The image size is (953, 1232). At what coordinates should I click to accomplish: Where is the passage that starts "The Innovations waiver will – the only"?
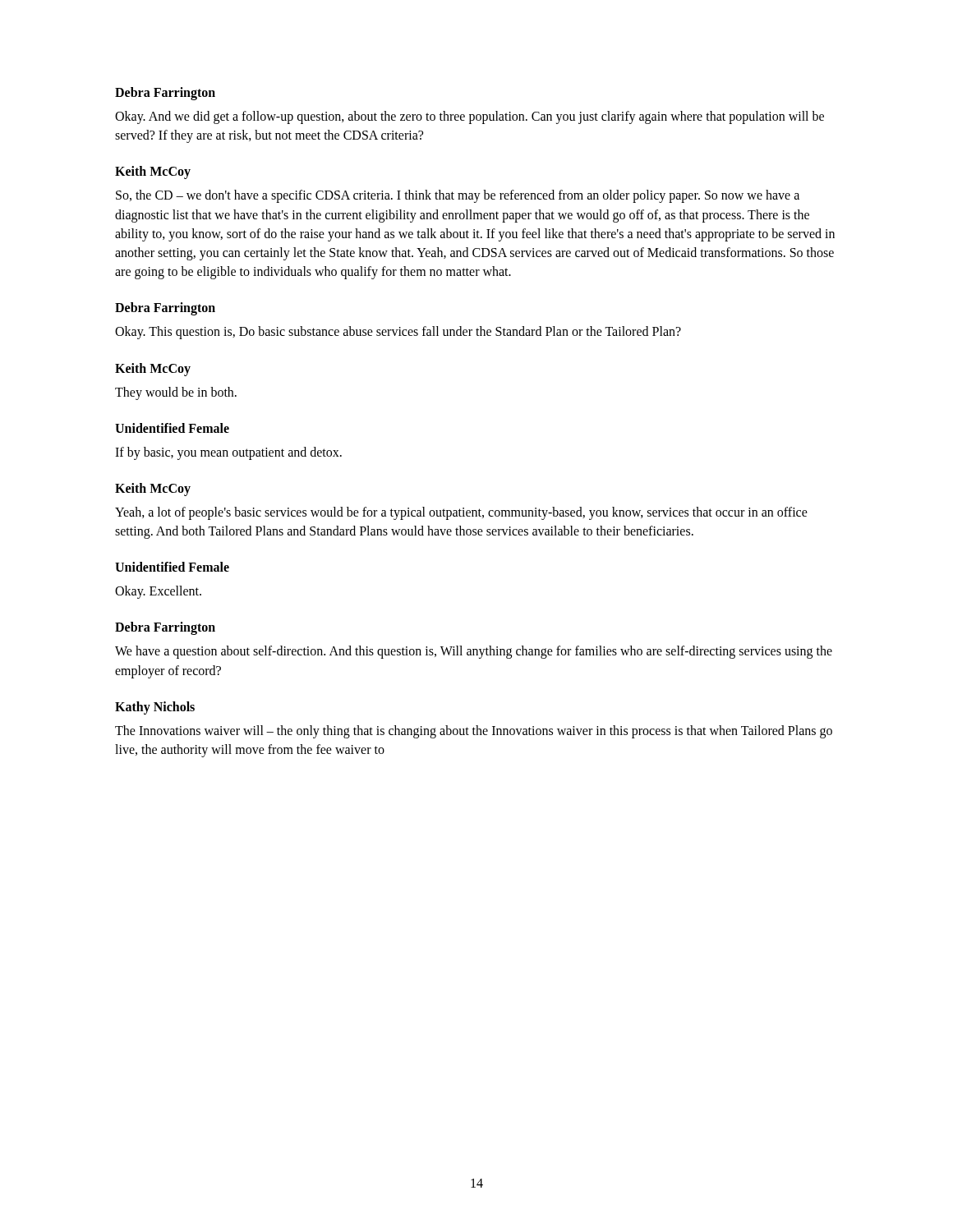pyautogui.click(x=474, y=740)
